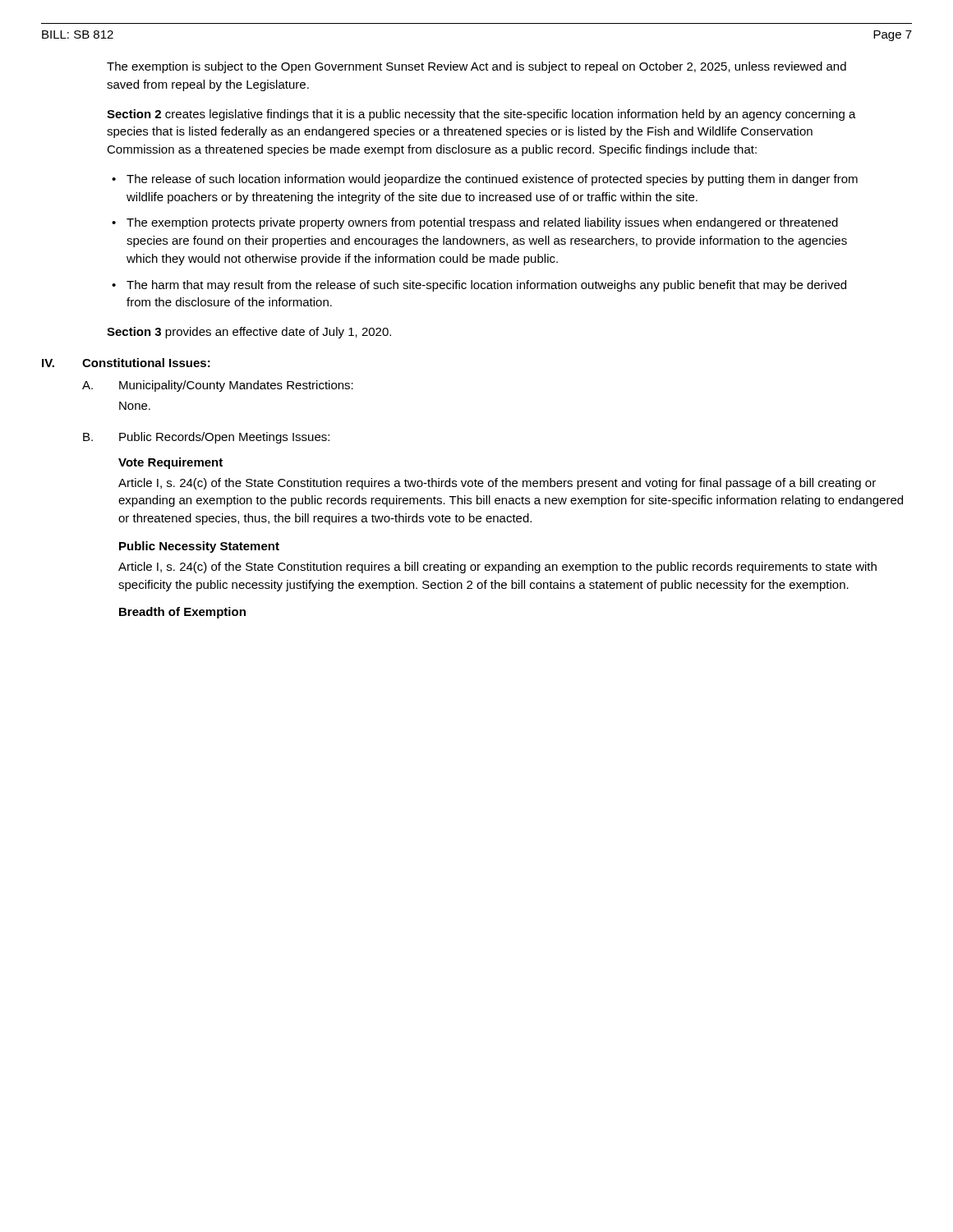This screenshot has width=953, height=1232.
Task: Point to the region starting "Public Necessity Statement"
Action: point(199,546)
